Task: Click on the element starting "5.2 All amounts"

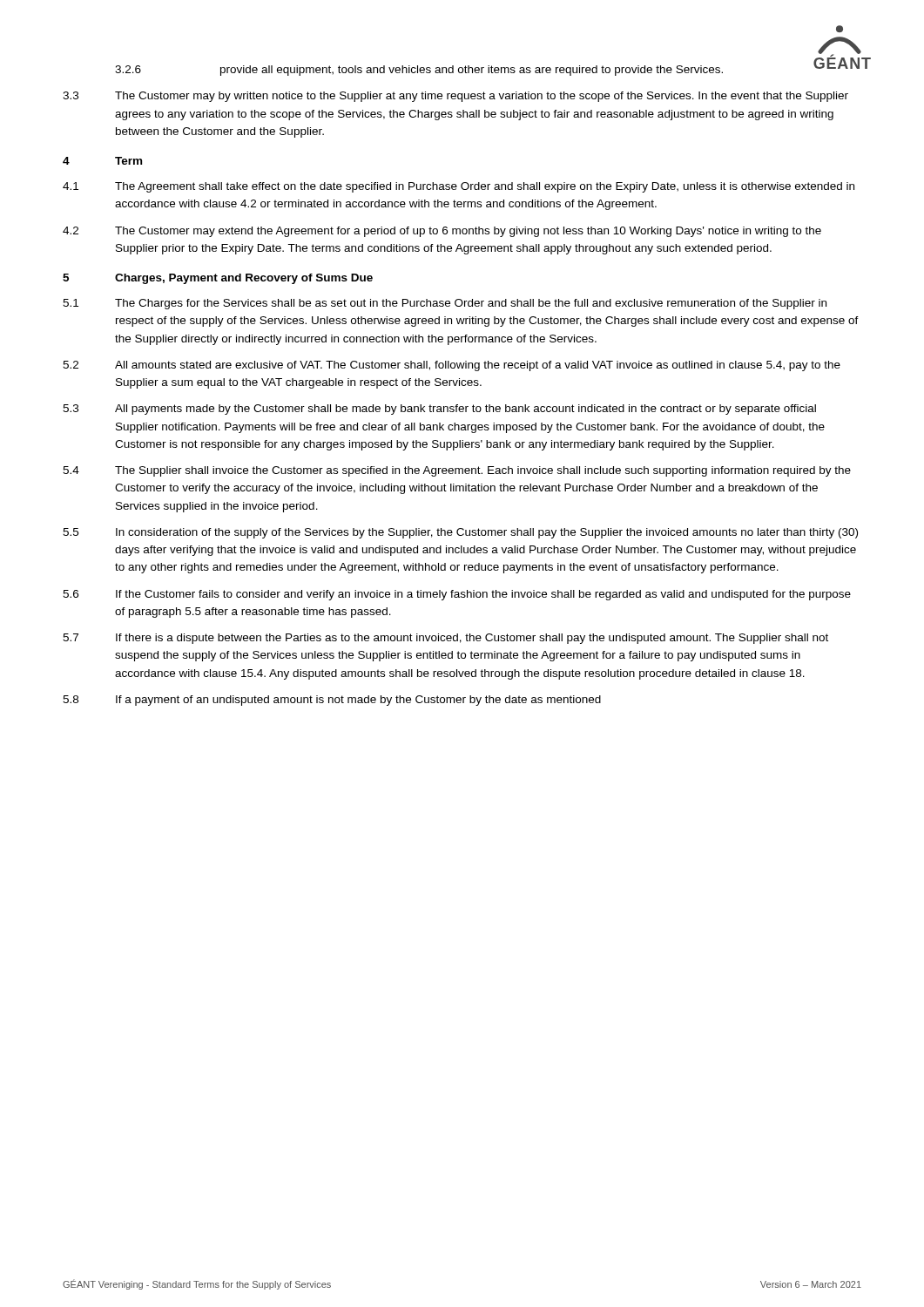Action: point(462,374)
